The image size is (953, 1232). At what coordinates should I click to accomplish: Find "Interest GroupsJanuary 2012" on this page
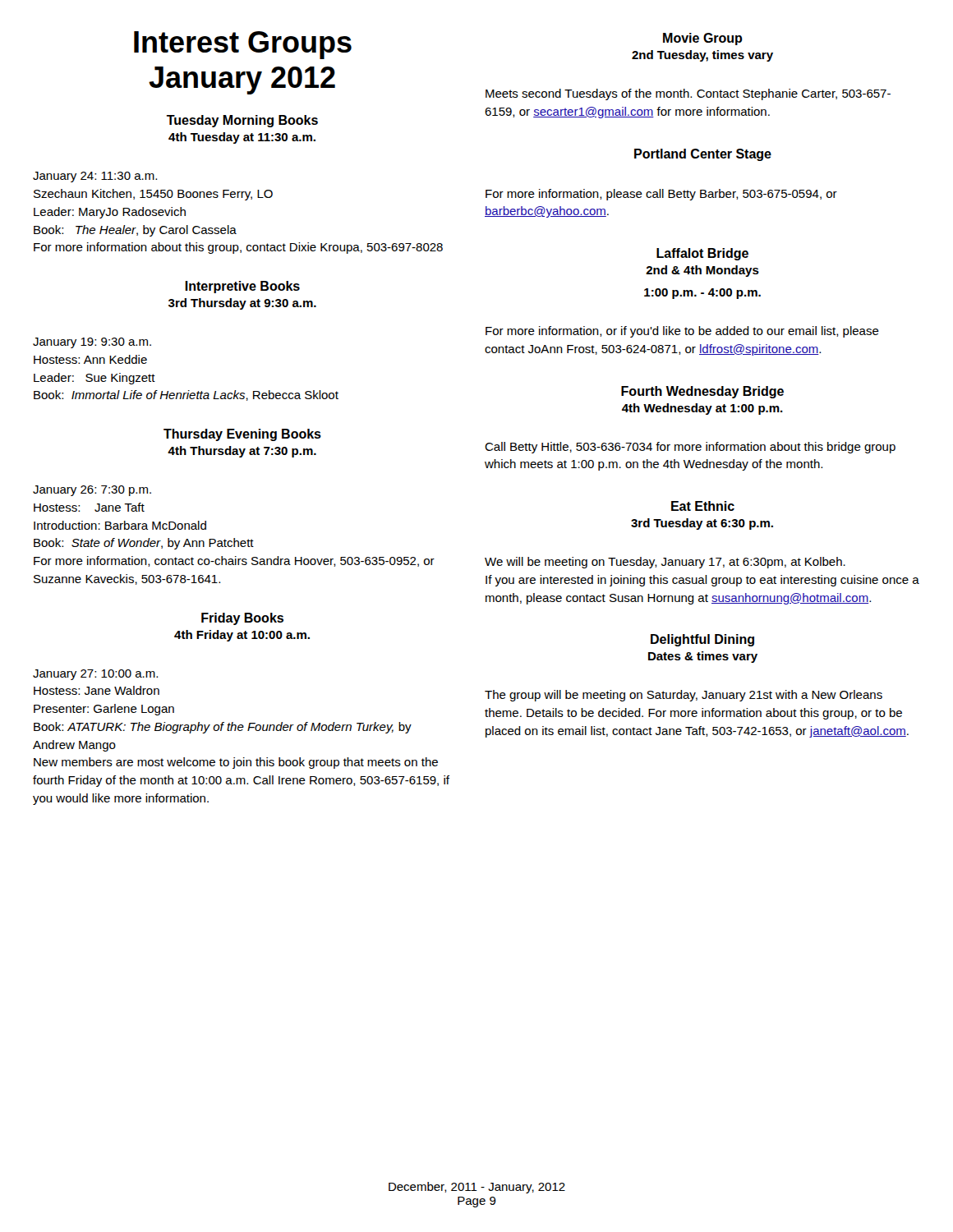pyautogui.click(x=242, y=60)
